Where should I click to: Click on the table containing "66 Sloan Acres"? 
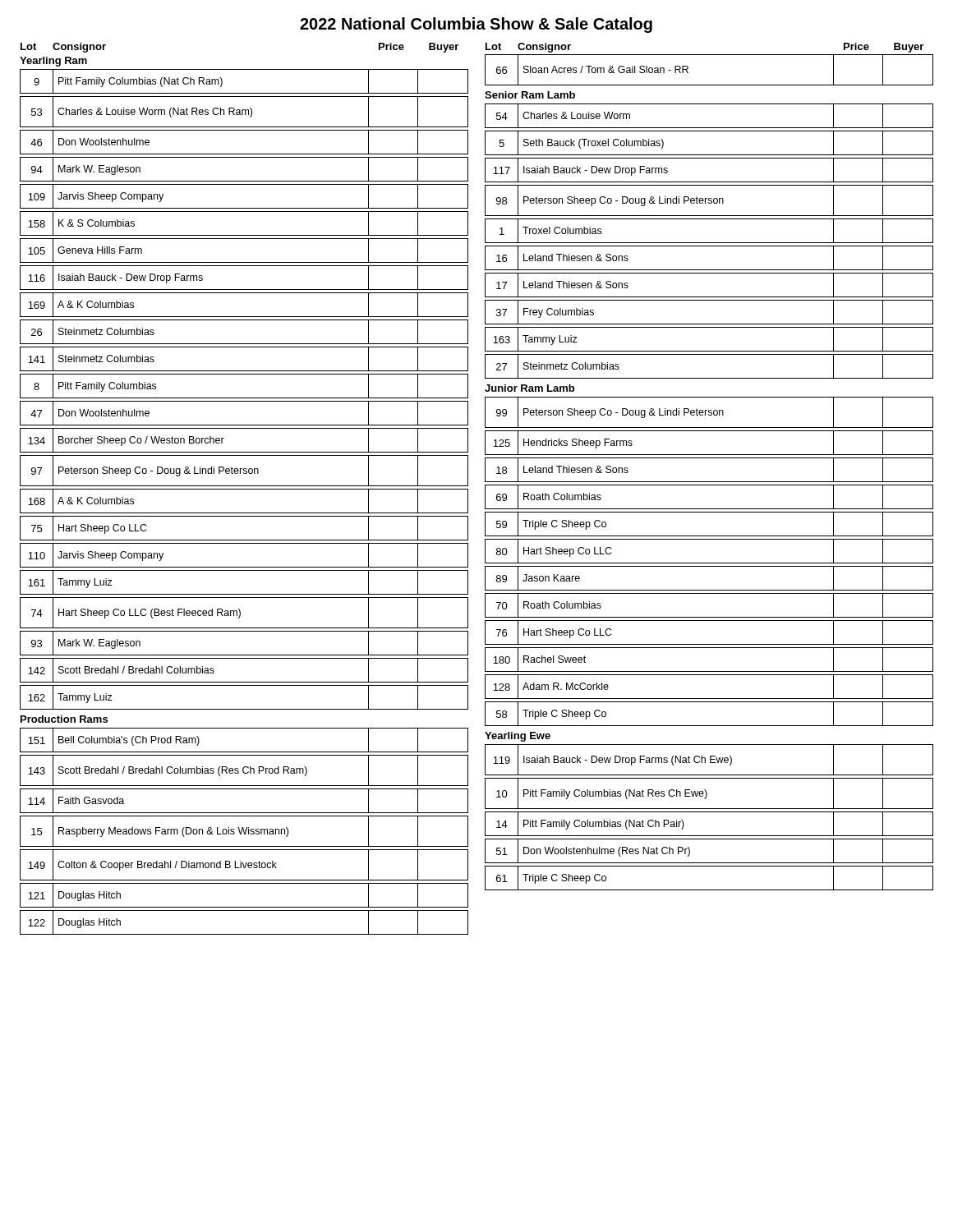709,70
